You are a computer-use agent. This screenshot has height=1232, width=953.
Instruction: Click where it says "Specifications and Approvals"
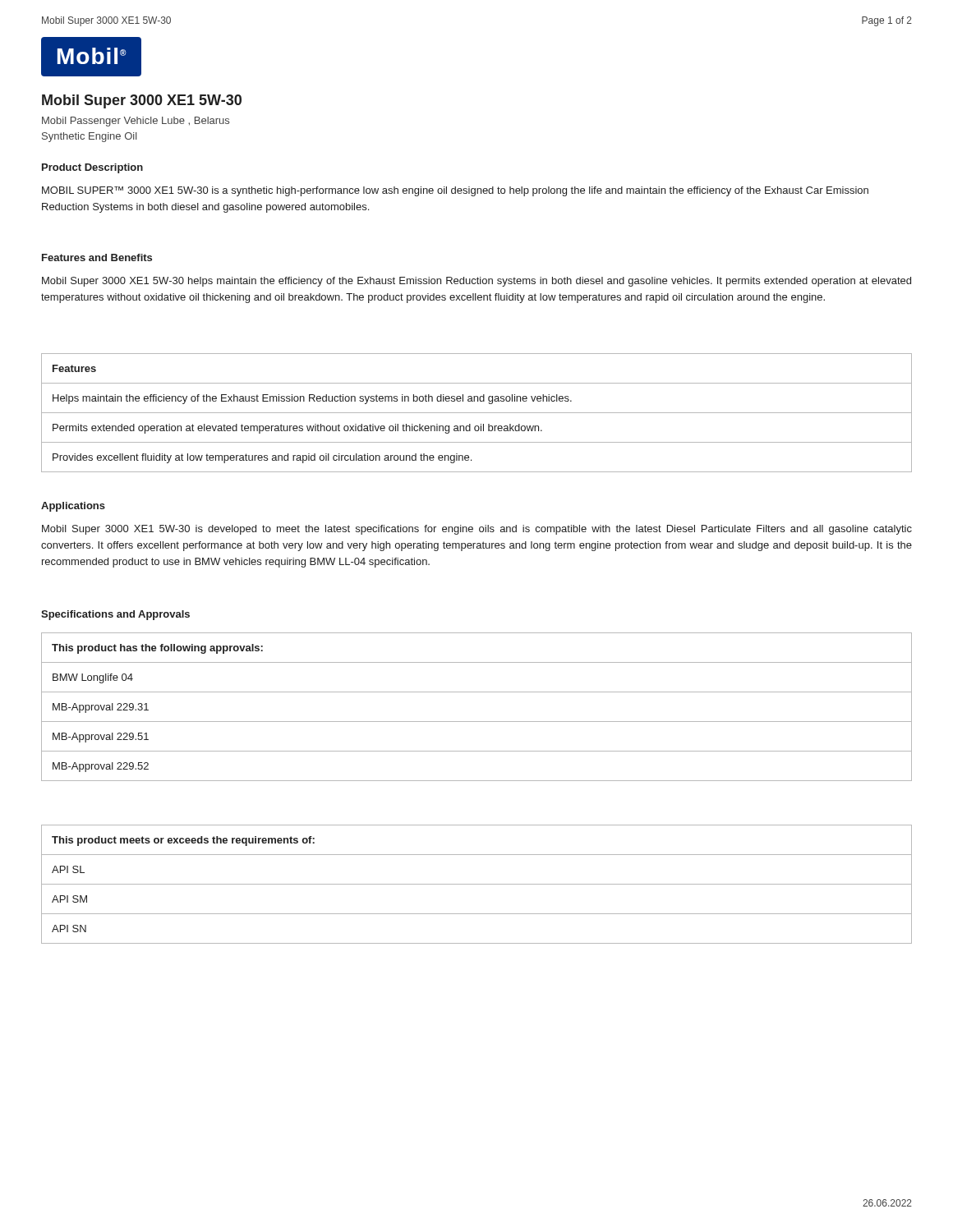[116, 614]
